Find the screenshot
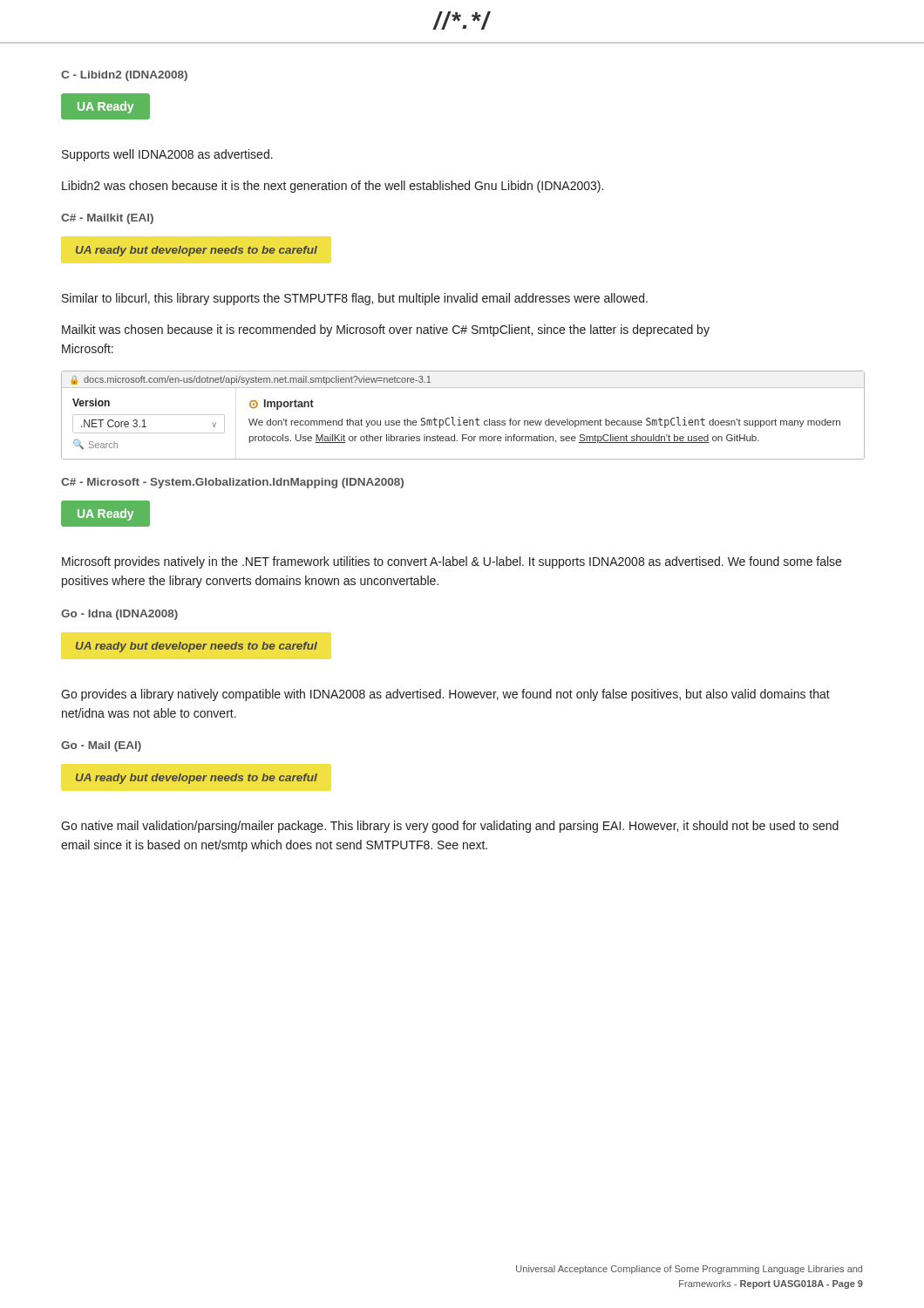This screenshot has width=924, height=1308. (x=463, y=415)
